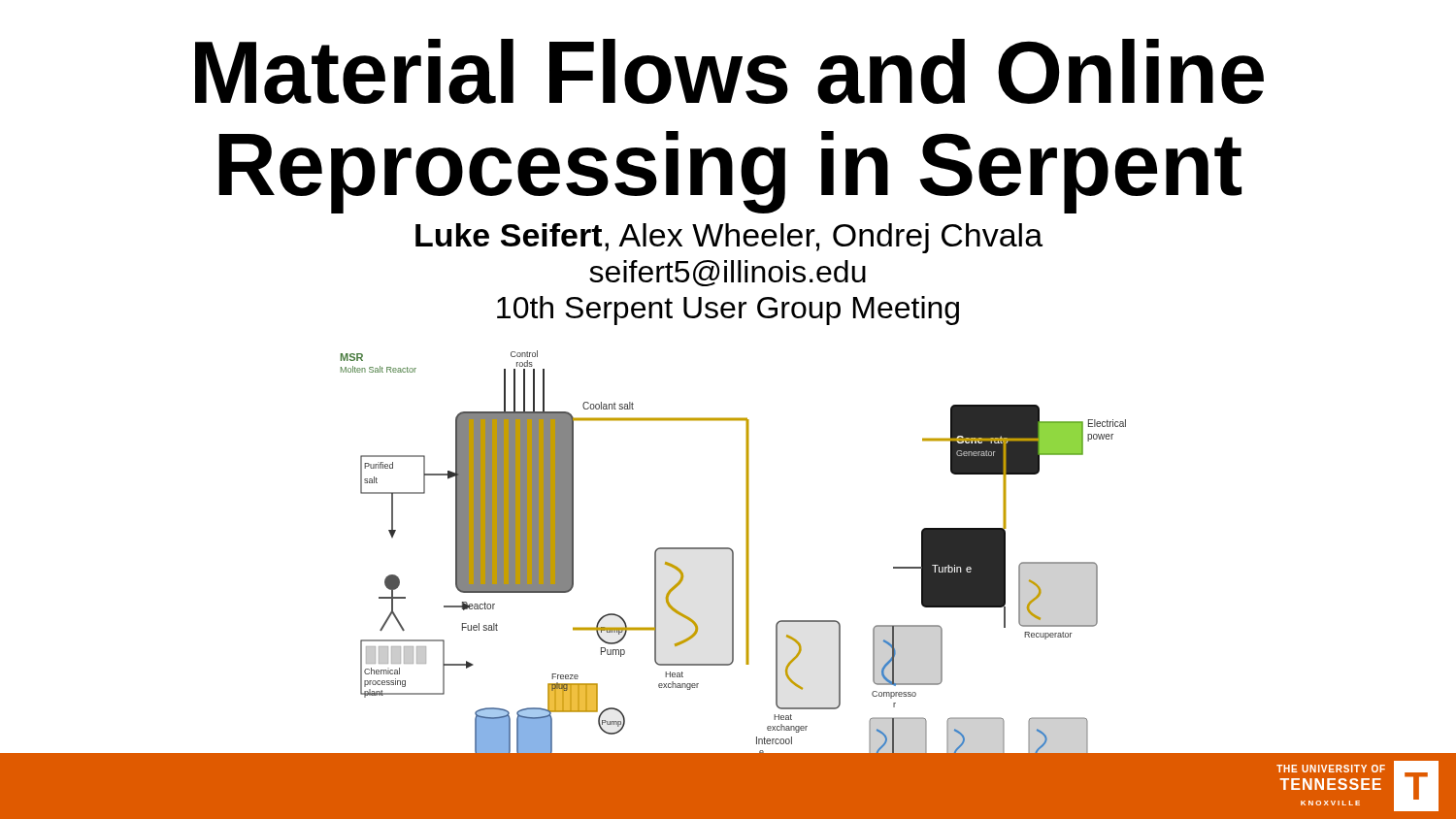Click on the element starting "Luke Seifert, Alex Wheeler, Ondrej Chvala seifert5@illinois.edu"

pos(728,271)
